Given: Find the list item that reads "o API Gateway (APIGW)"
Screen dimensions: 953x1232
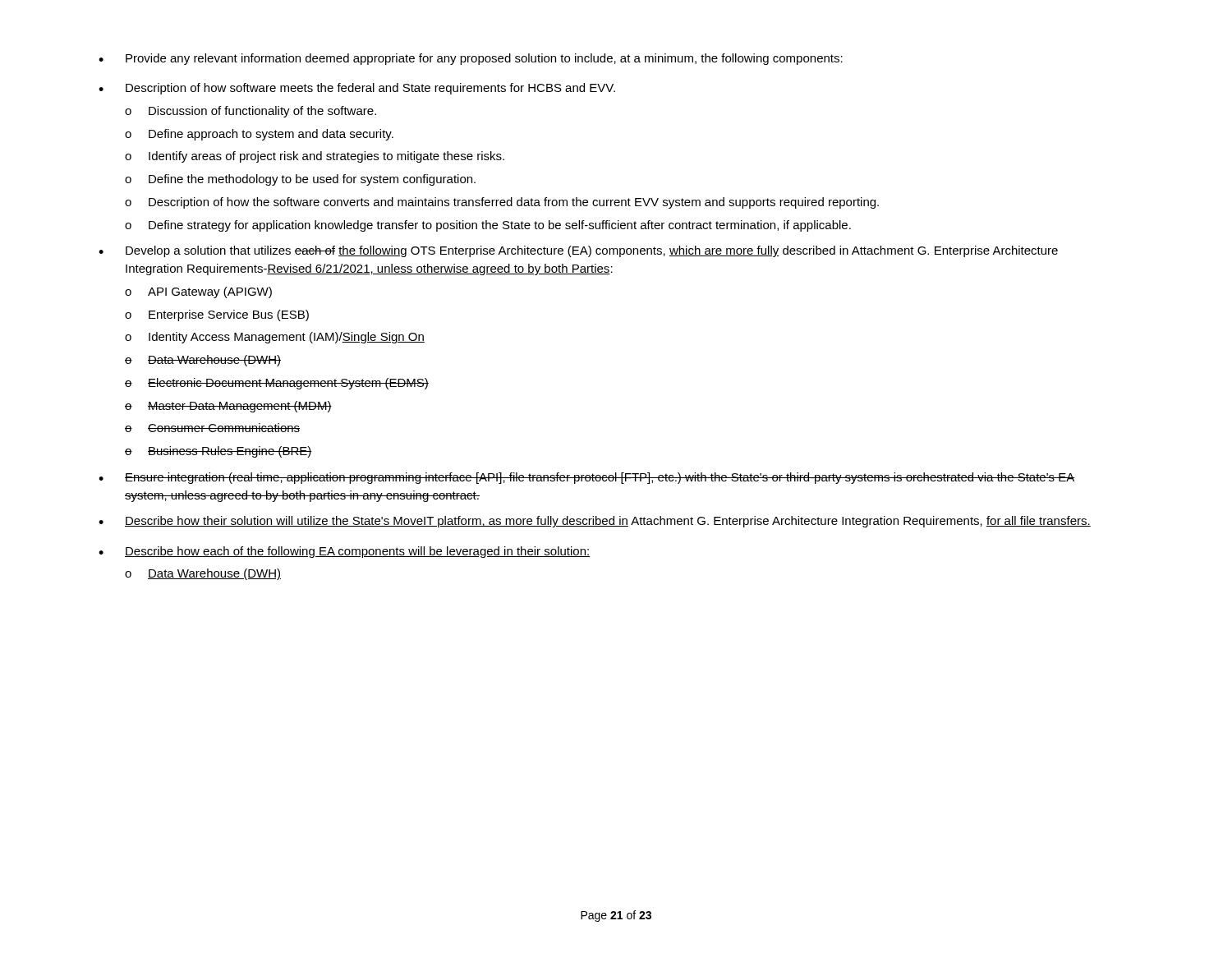Looking at the screenshot, I should tap(198, 292).
